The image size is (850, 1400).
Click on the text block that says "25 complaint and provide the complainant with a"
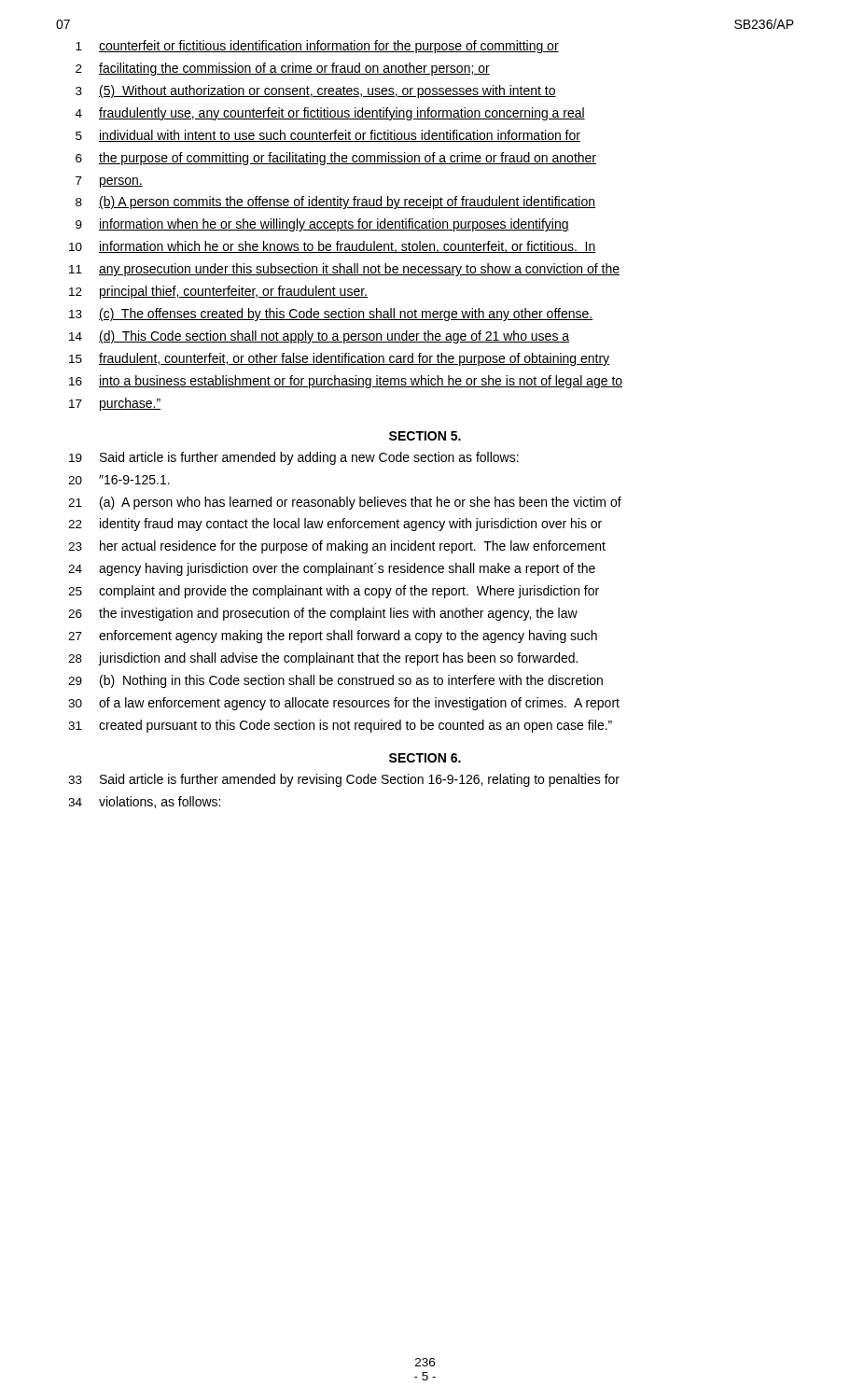point(425,592)
